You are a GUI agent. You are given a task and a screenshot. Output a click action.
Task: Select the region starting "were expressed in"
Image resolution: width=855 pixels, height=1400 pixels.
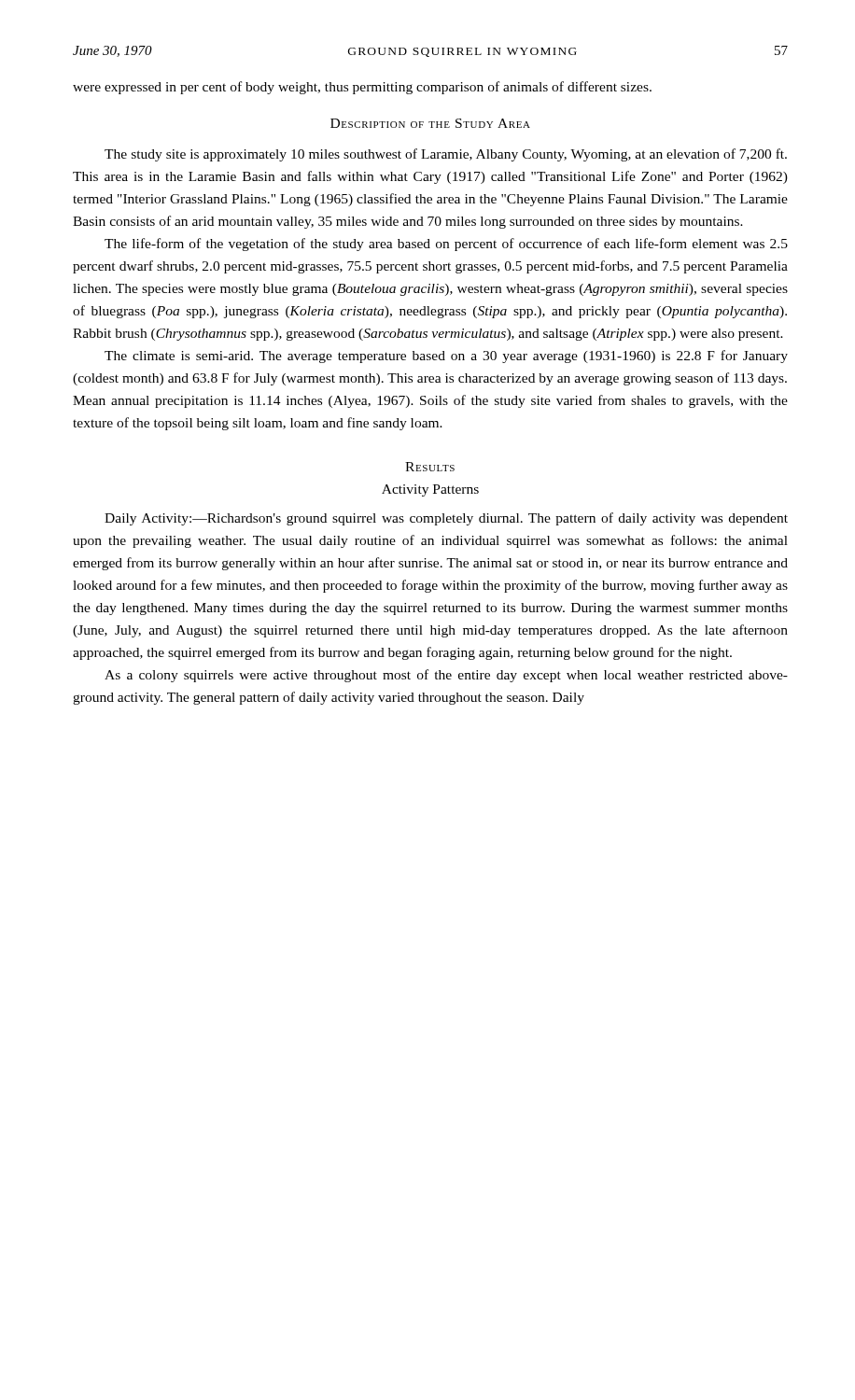pos(363,86)
